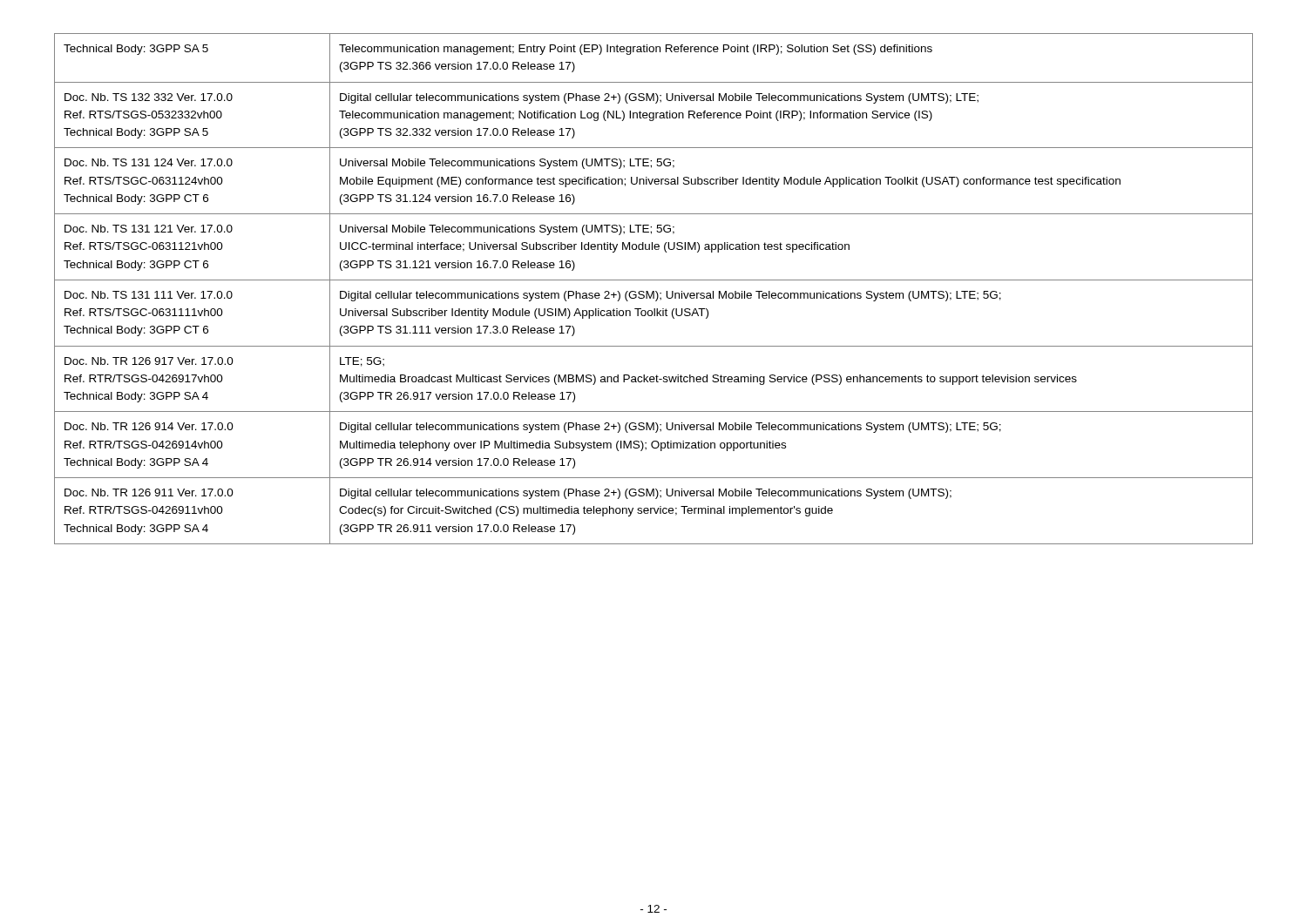Click a table
Image resolution: width=1307 pixels, height=924 pixels.
654,289
